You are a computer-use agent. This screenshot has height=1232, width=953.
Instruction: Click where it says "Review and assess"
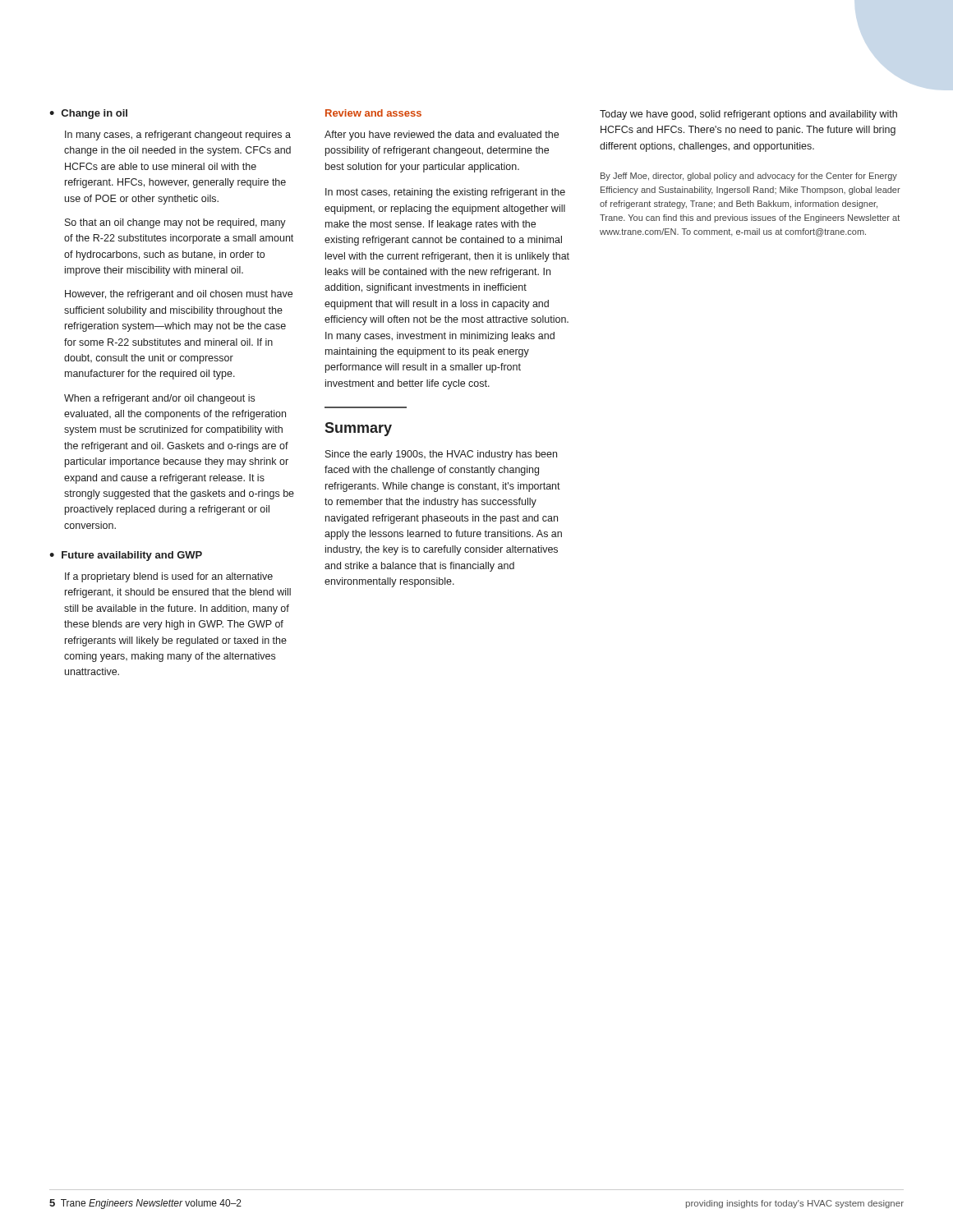(373, 113)
